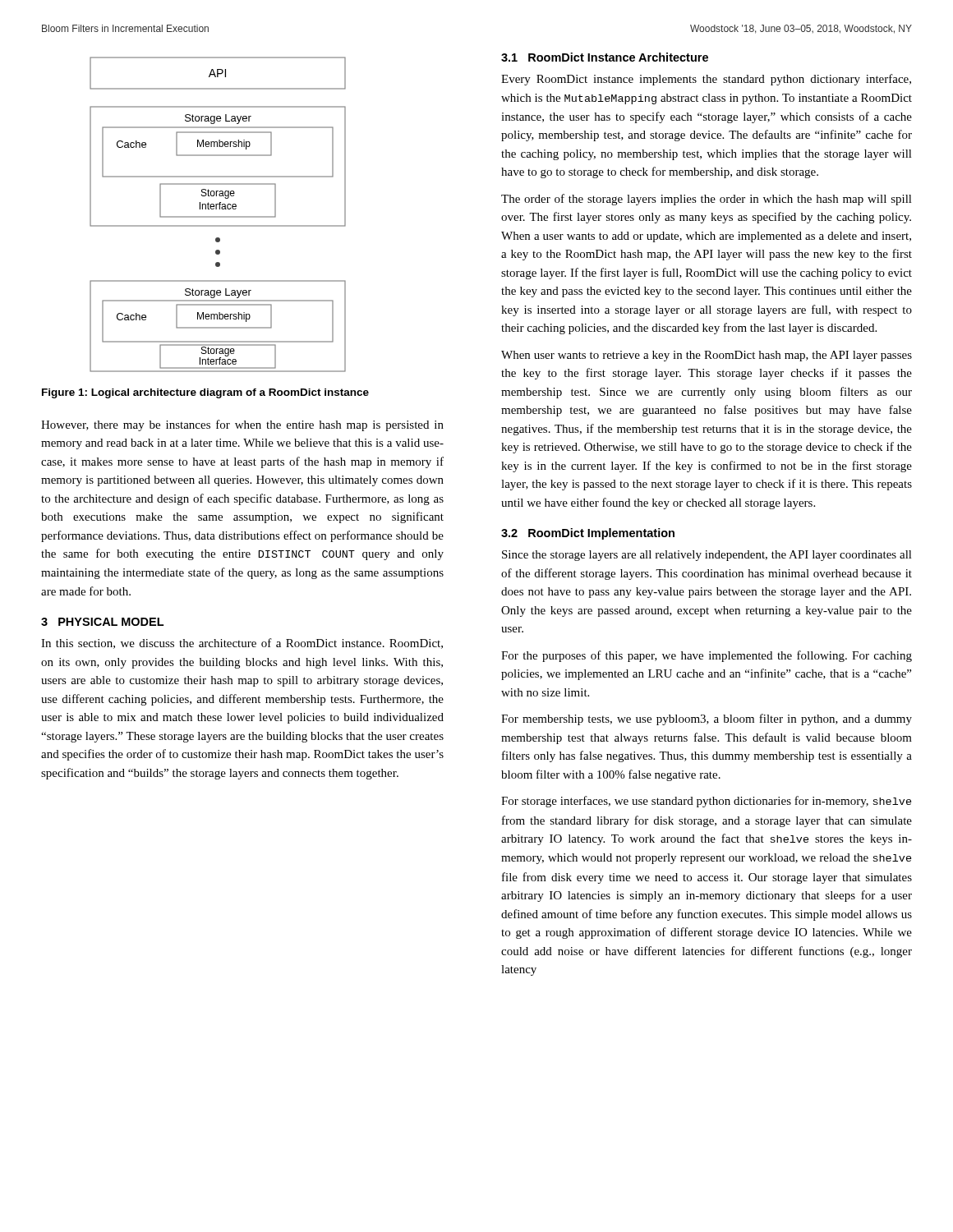This screenshot has width=953, height=1232.
Task: Click the passage that begins "For membership tests,"
Action: coord(707,747)
